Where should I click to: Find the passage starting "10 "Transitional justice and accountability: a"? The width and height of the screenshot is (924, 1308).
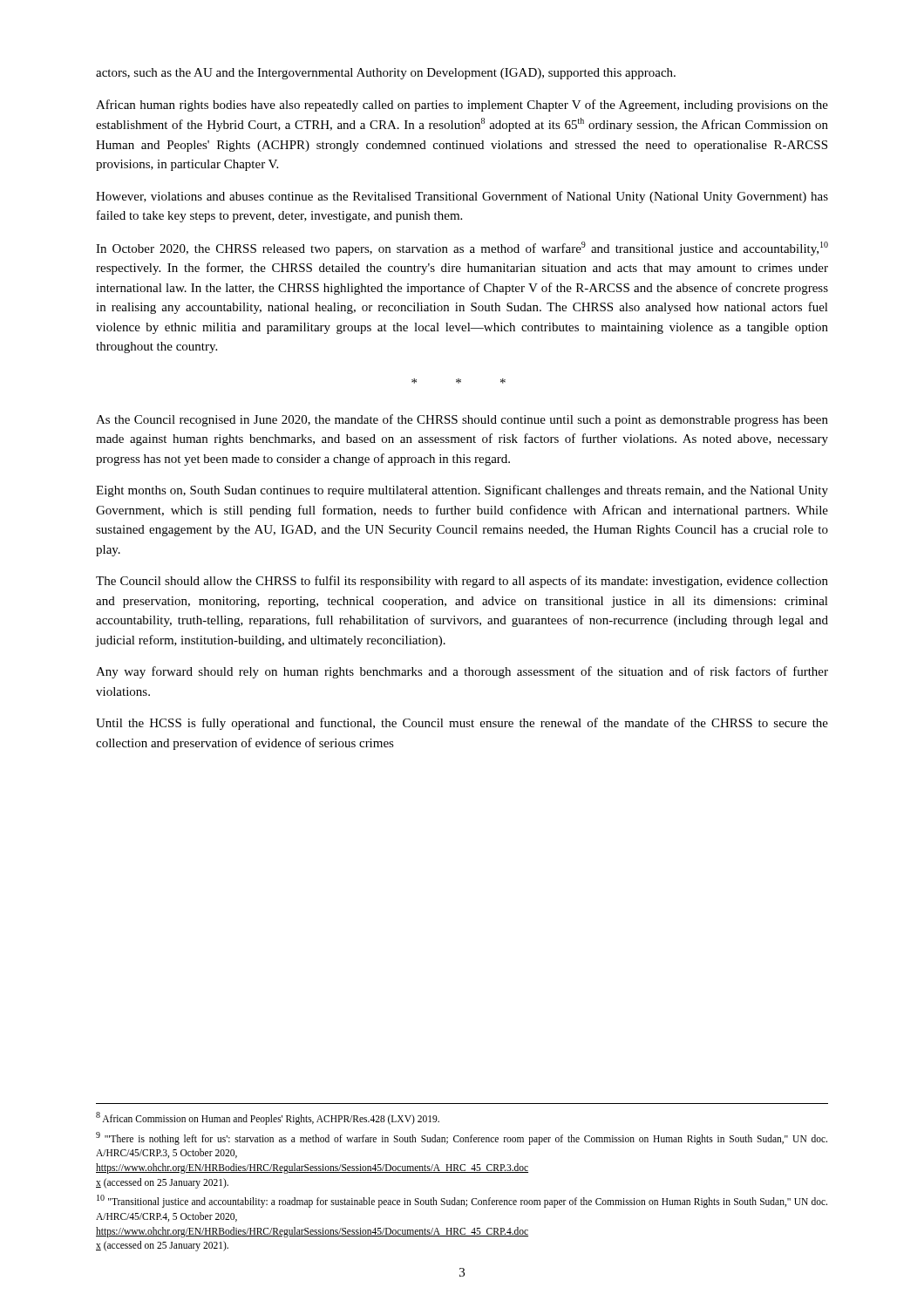(462, 1222)
